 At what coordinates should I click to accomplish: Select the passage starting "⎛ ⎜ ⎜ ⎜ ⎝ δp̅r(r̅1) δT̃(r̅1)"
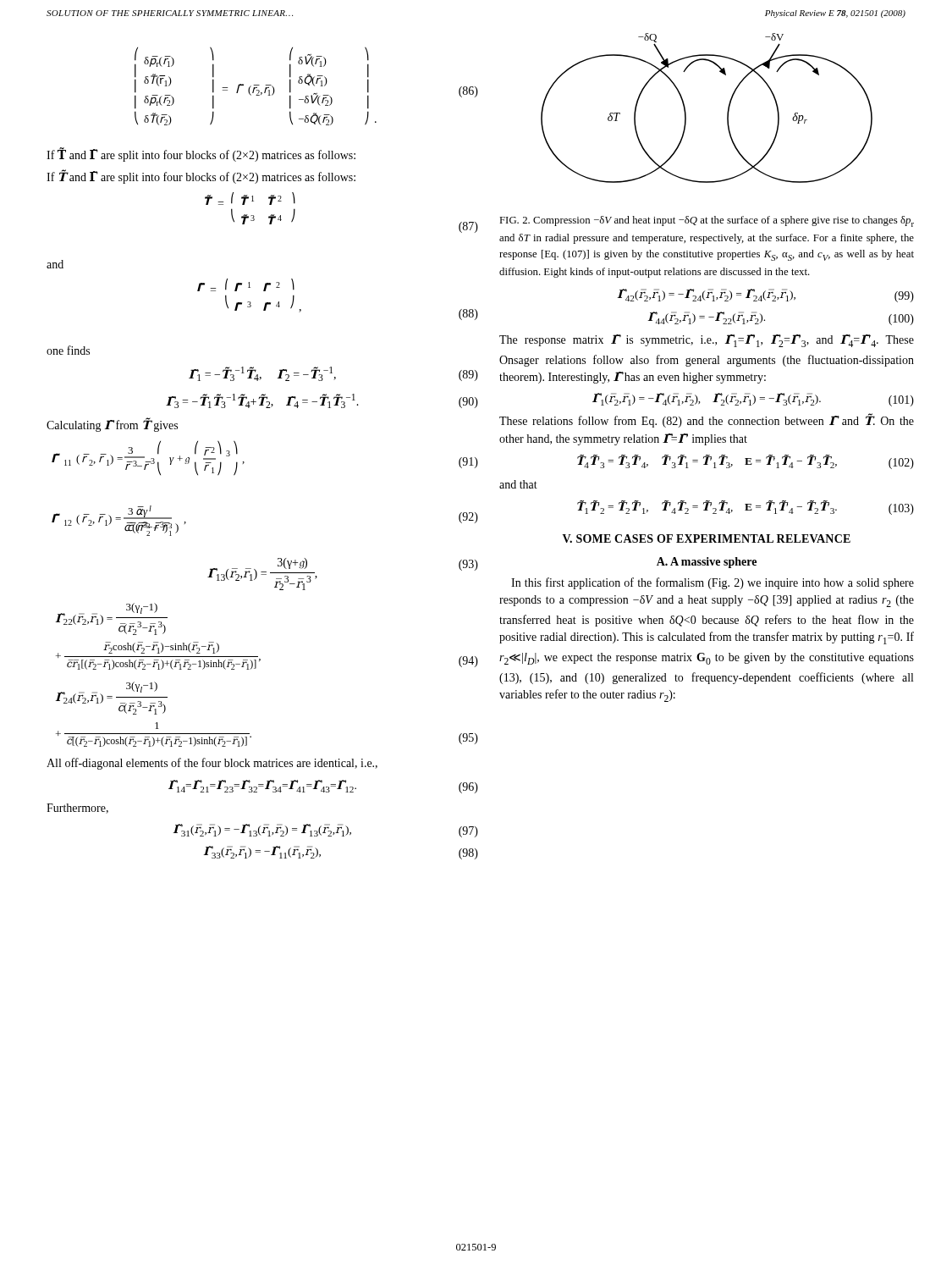click(x=302, y=87)
